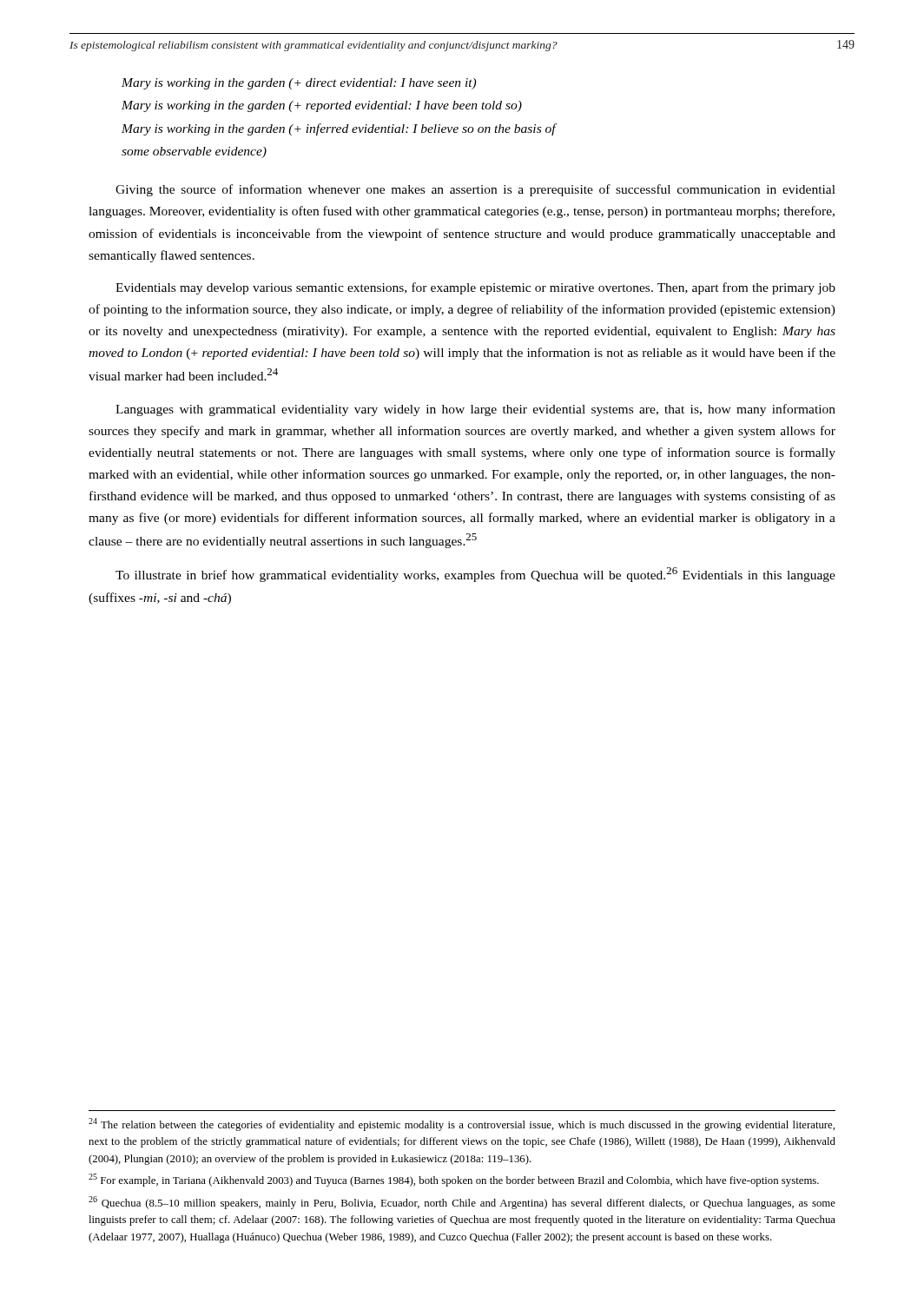Find the text starting "25 For example, in Tariana"

click(454, 1180)
